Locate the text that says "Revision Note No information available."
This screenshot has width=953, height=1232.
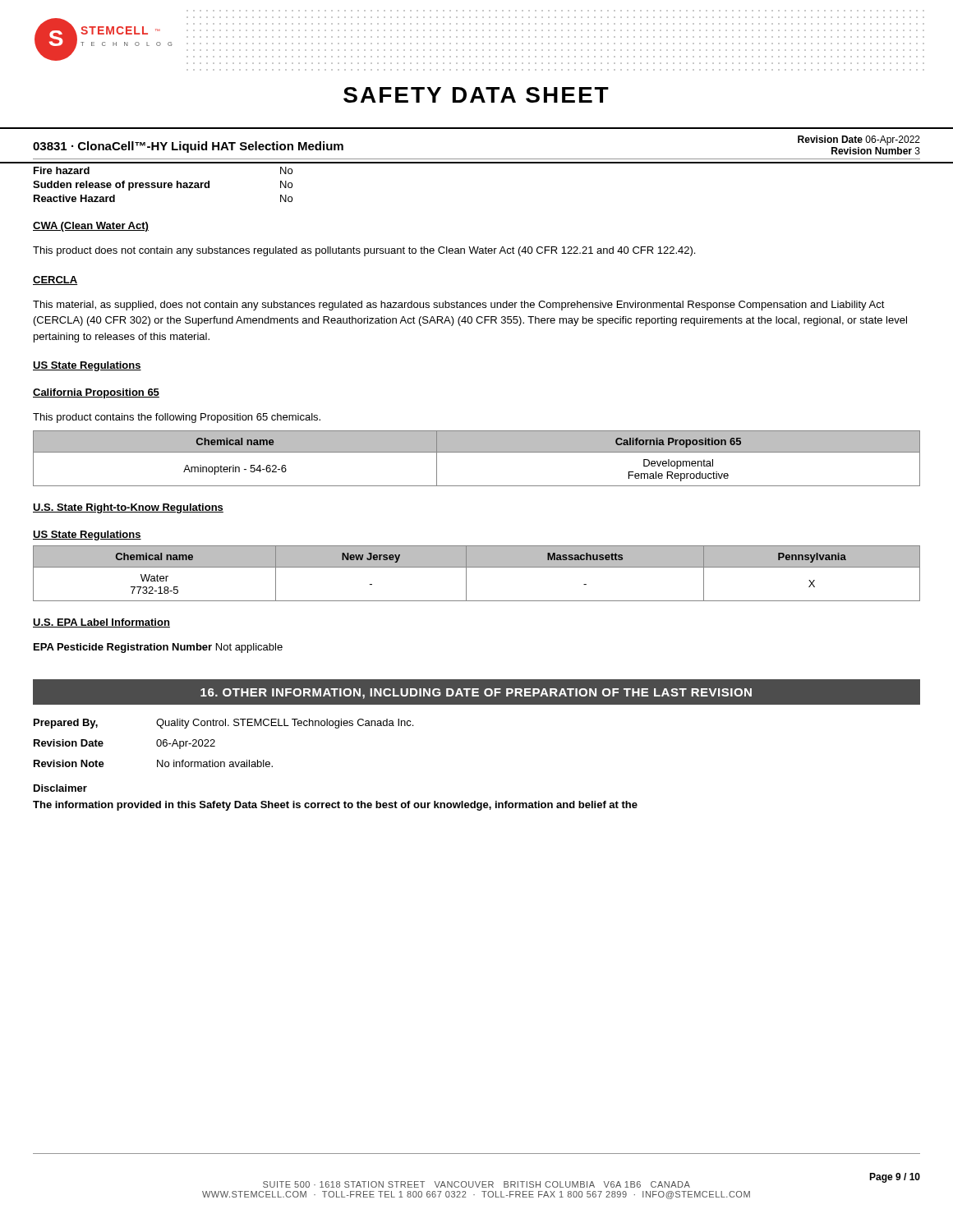(153, 763)
